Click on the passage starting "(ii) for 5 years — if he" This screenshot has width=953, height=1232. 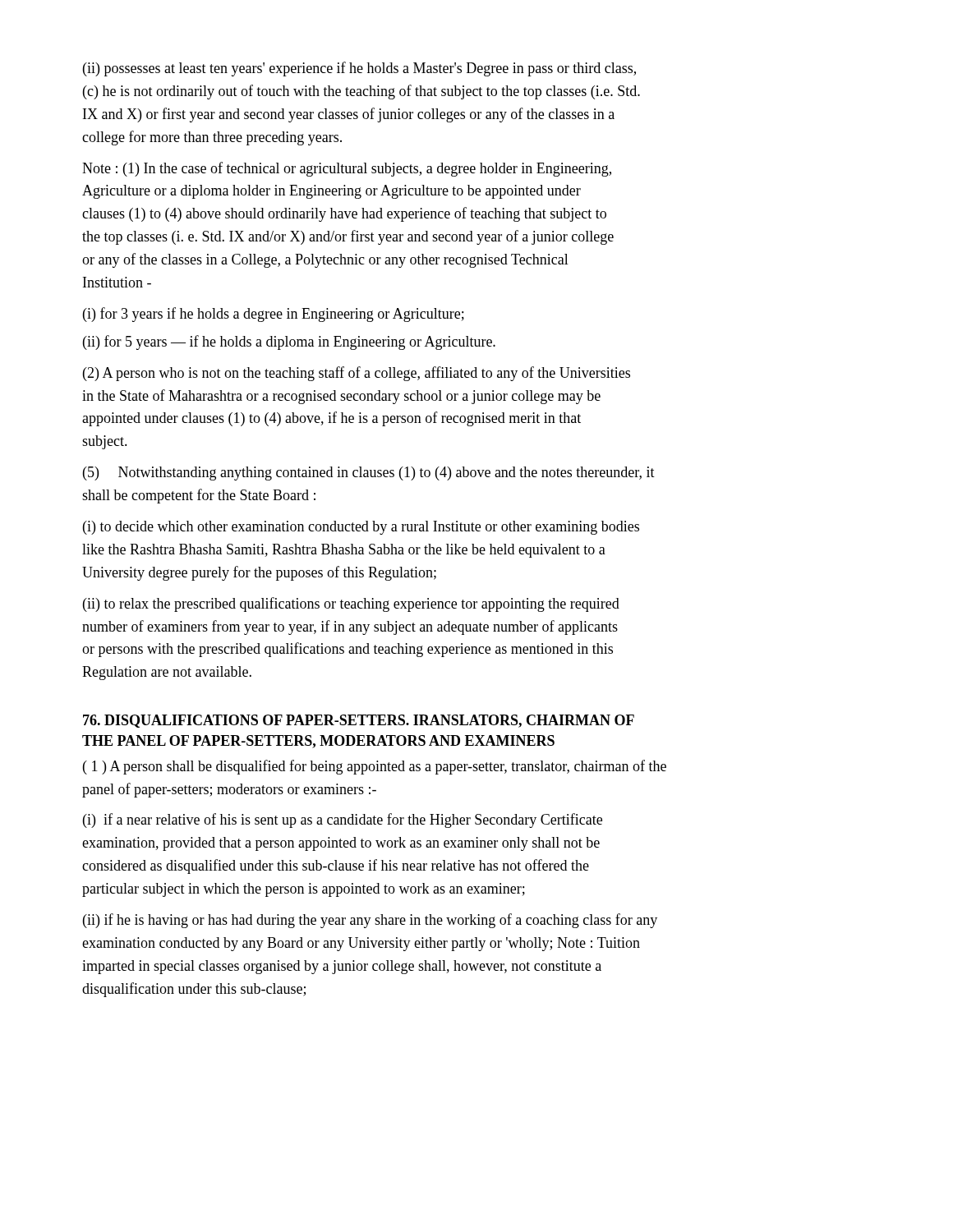pos(289,342)
